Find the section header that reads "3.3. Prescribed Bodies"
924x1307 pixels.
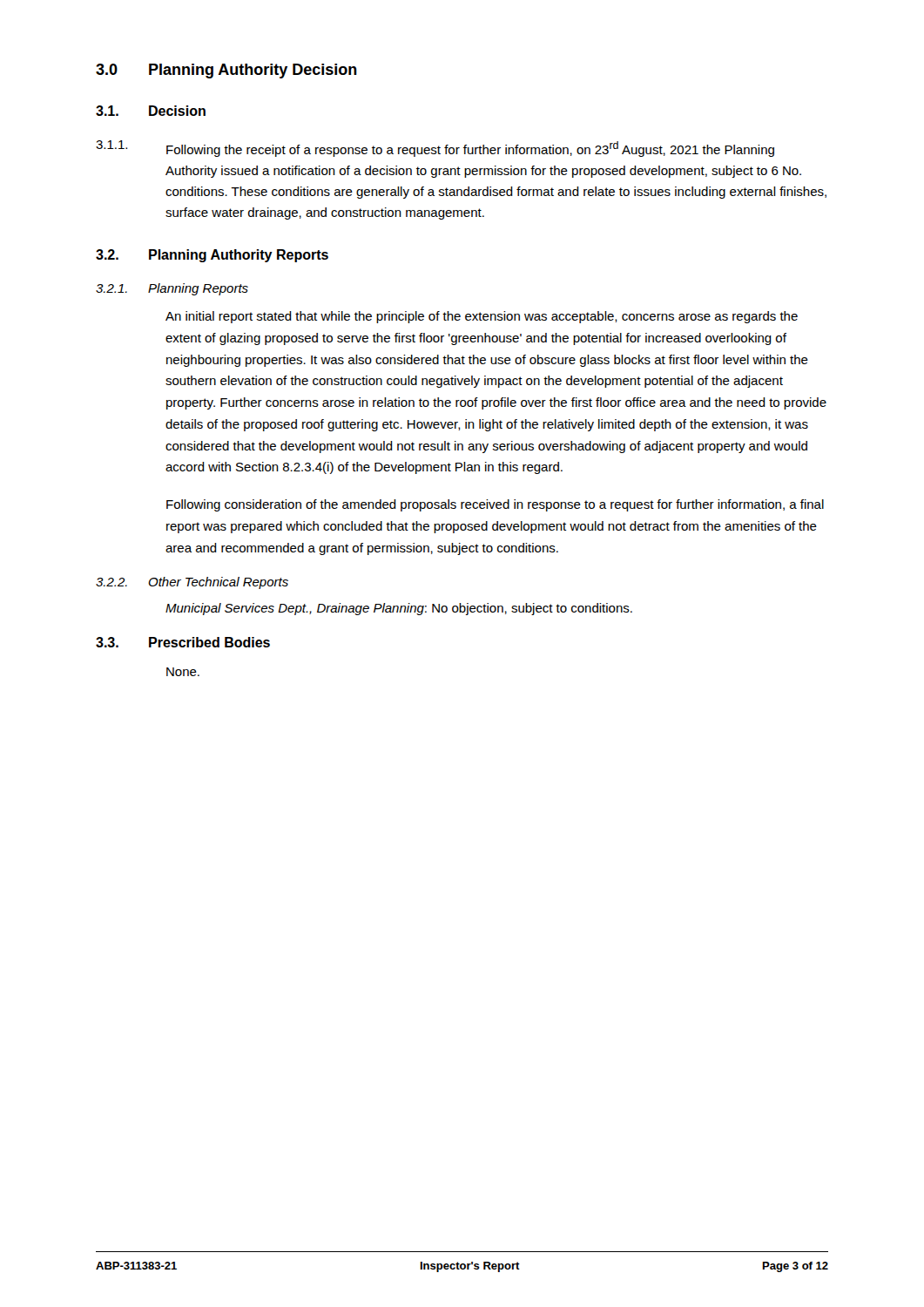(183, 643)
